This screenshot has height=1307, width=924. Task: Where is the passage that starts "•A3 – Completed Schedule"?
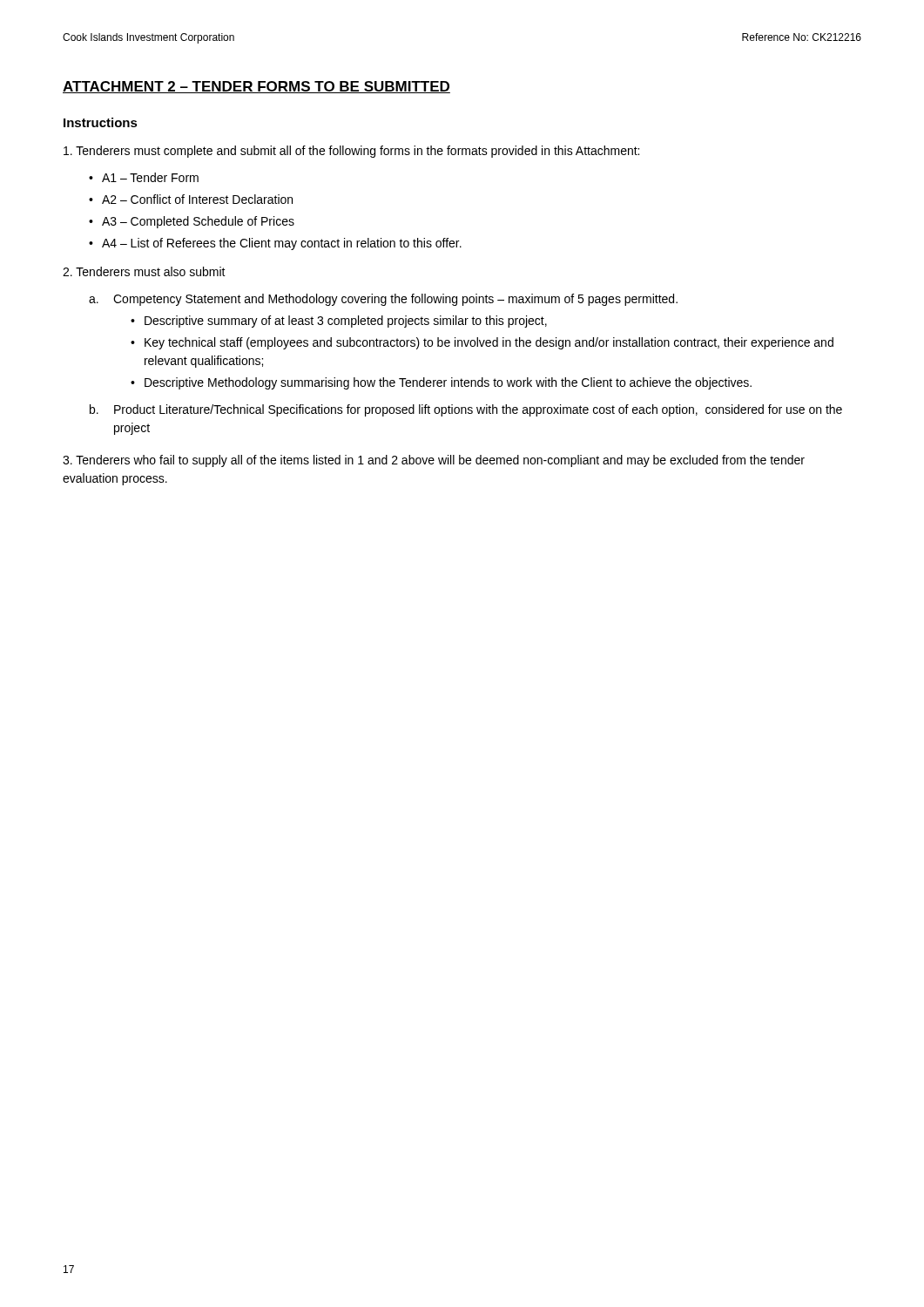pyautogui.click(x=192, y=222)
